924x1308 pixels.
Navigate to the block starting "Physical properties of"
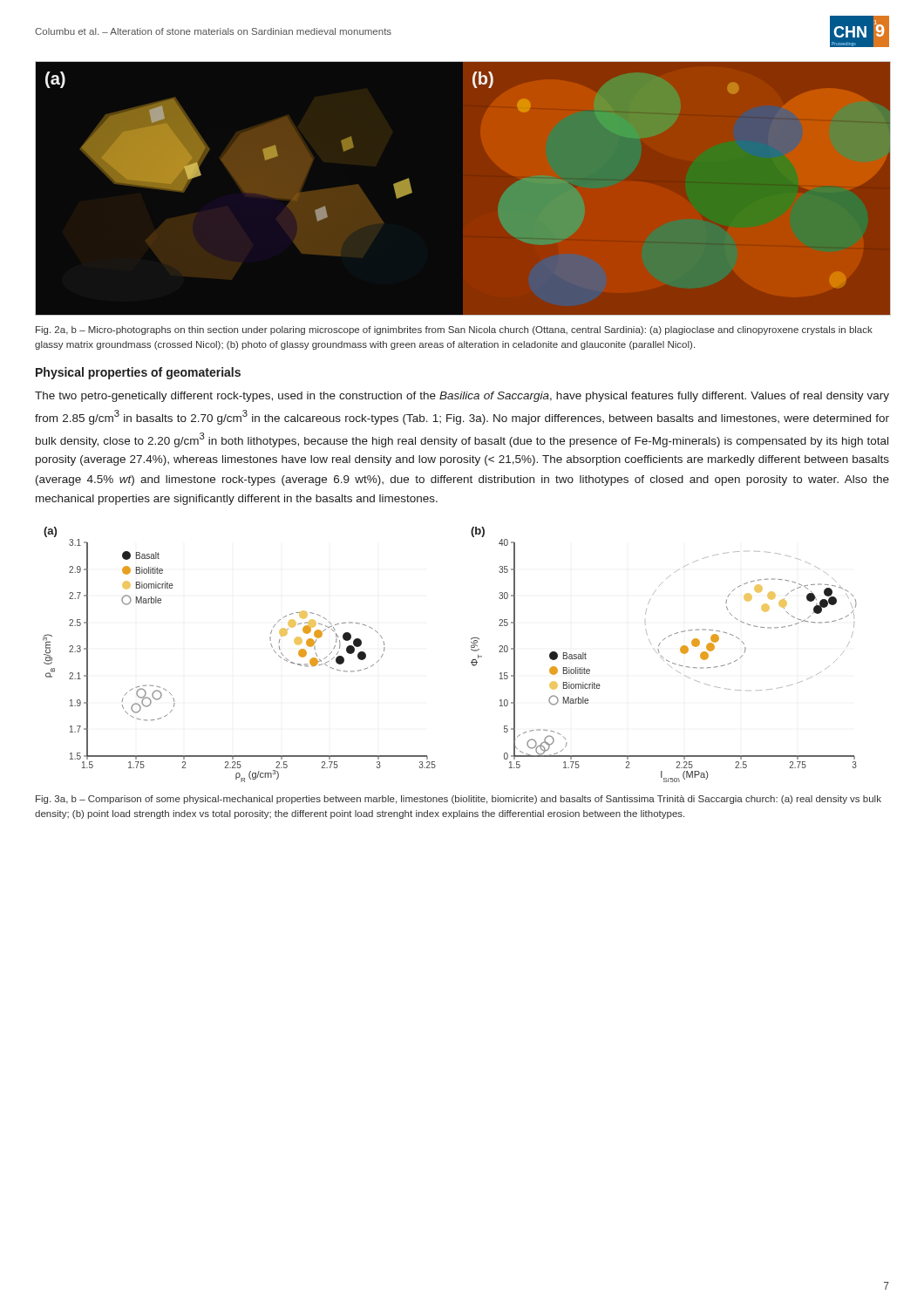coord(138,372)
